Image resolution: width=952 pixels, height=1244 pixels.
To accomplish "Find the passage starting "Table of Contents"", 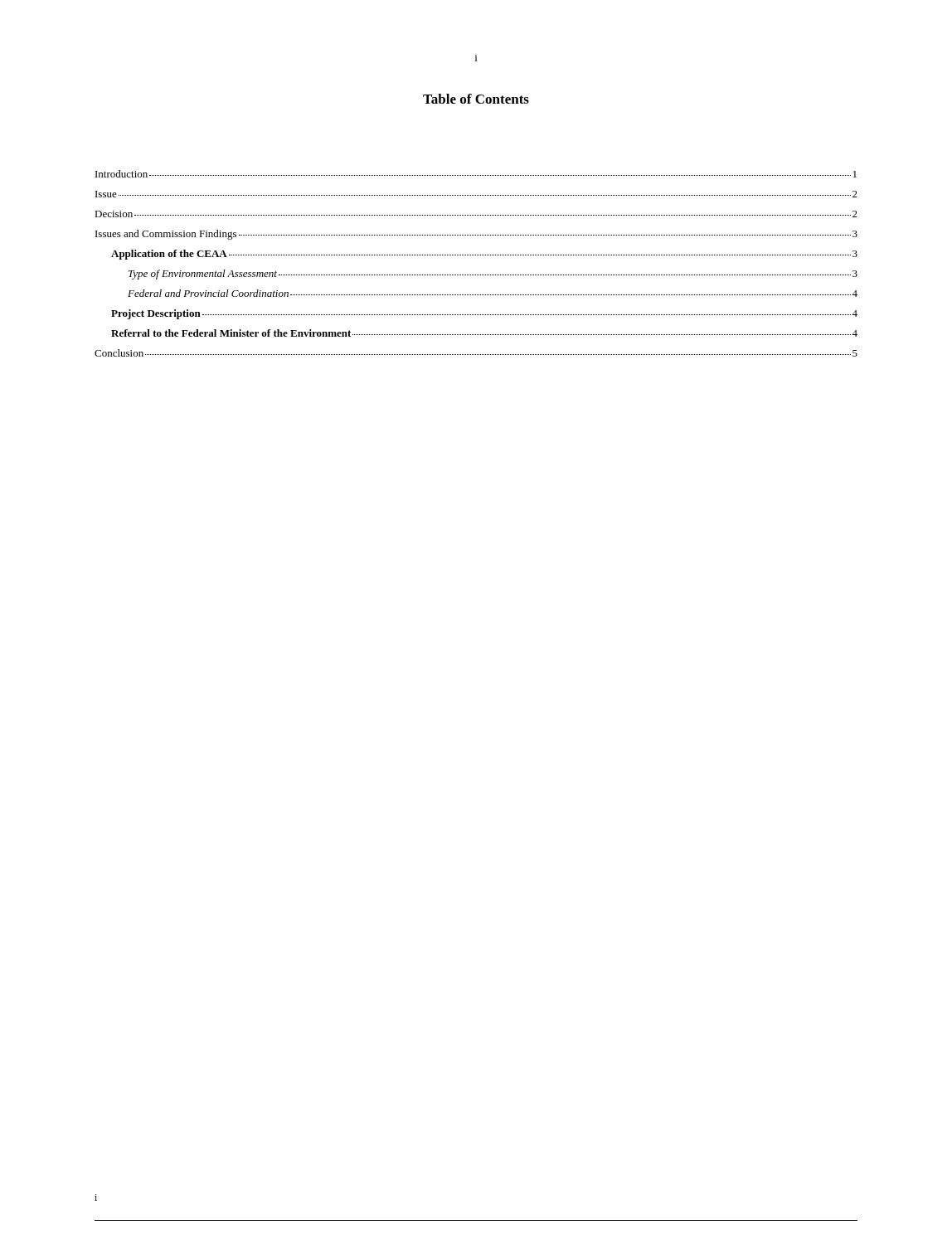I will pyautogui.click(x=476, y=100).
